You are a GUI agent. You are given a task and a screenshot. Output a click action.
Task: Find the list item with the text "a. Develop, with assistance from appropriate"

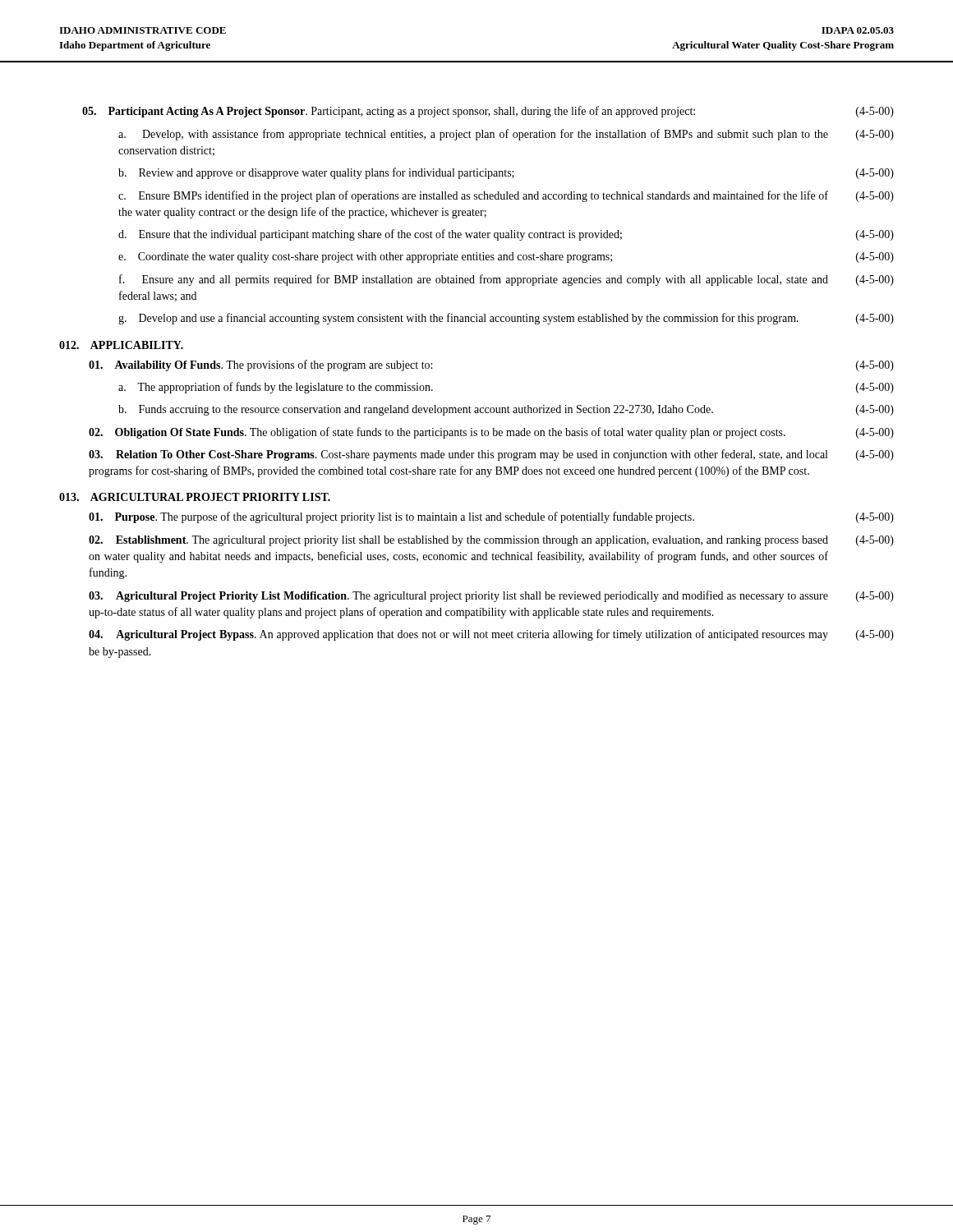[476, 143]
